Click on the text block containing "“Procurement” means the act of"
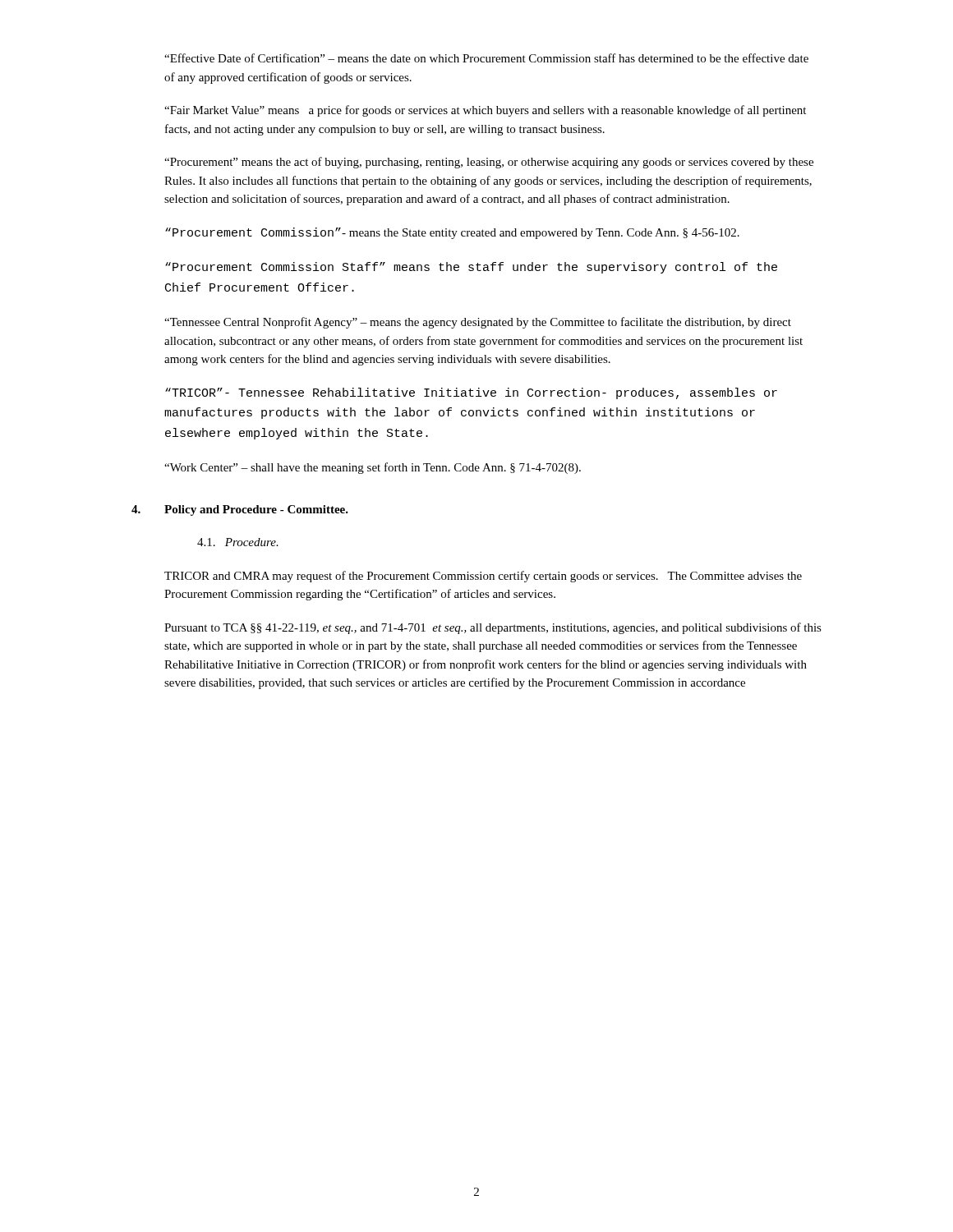Viewport: 953px width, 1232px height. [x=489, y=180]
